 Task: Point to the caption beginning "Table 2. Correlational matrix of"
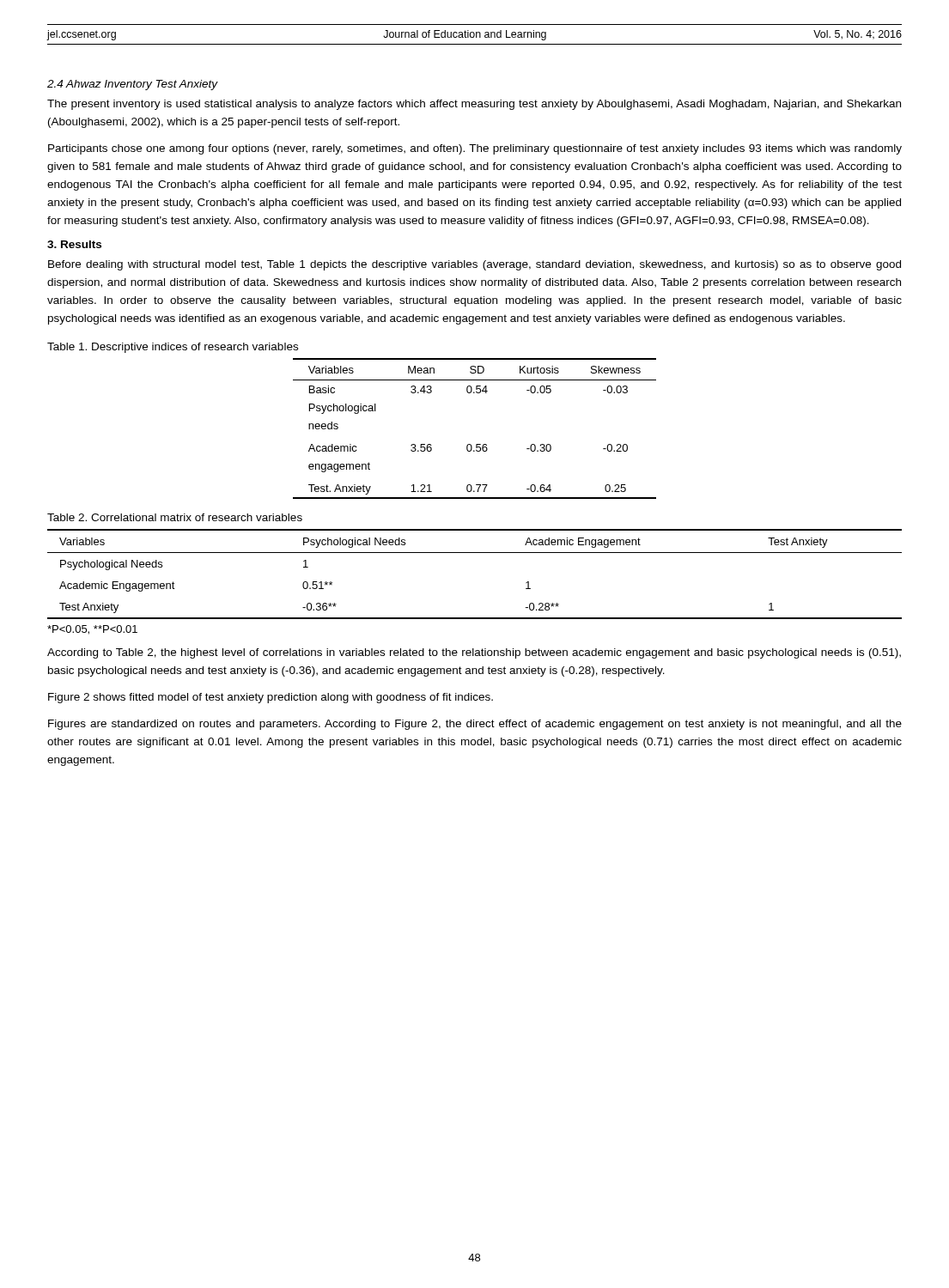point(175,518)
